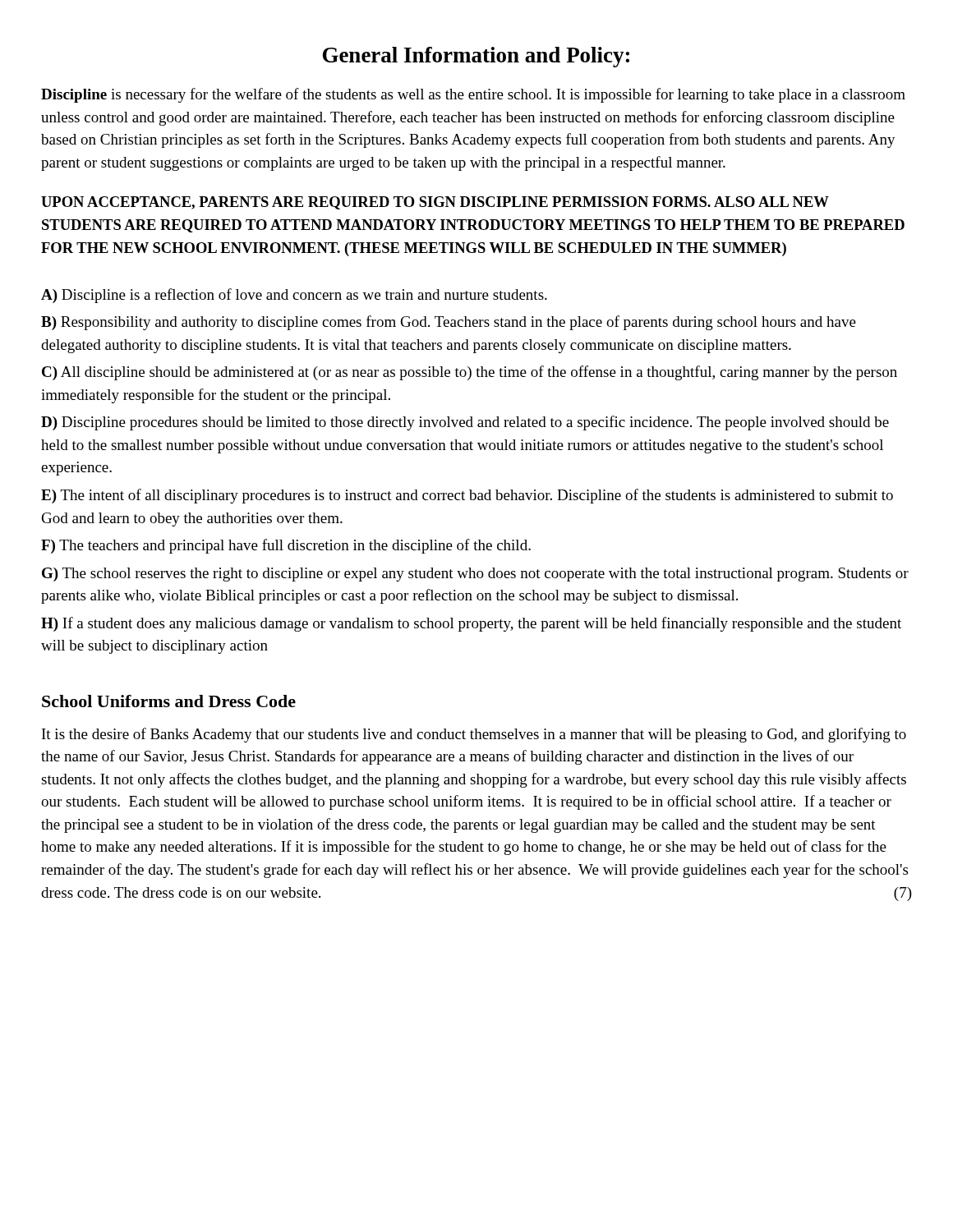
Task: Click on the title that reads "General Information and Policy:"
Action: pyautogui.click(x=476, y=56)
